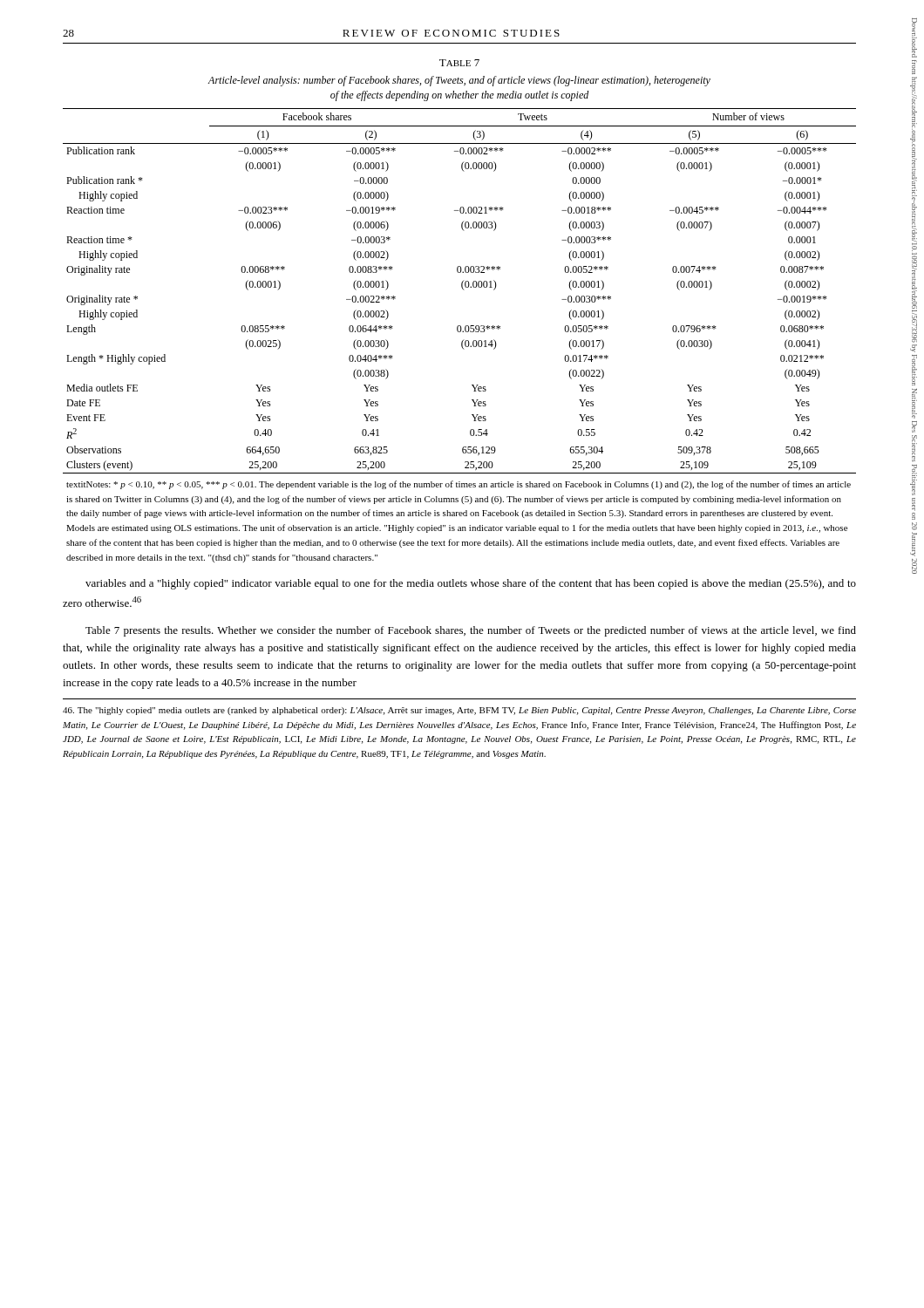The height and width of the screenshot is (1308, 924).
Task: Select a footnote
Action: coord(459,732)
